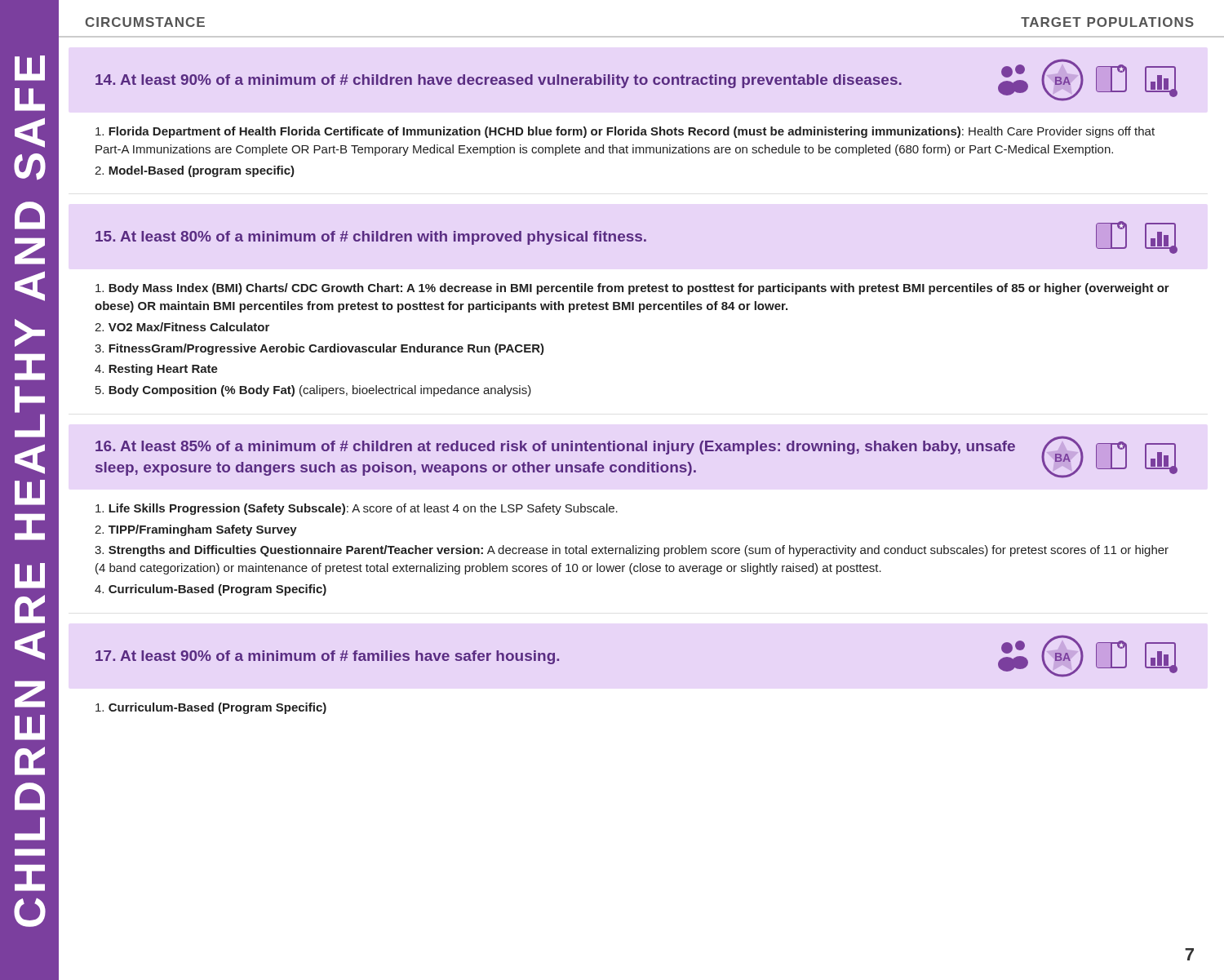Click on the block starting "2. Model-Based (program specific)"
The height and width of the screenshot is (980, 1224).
195,170
